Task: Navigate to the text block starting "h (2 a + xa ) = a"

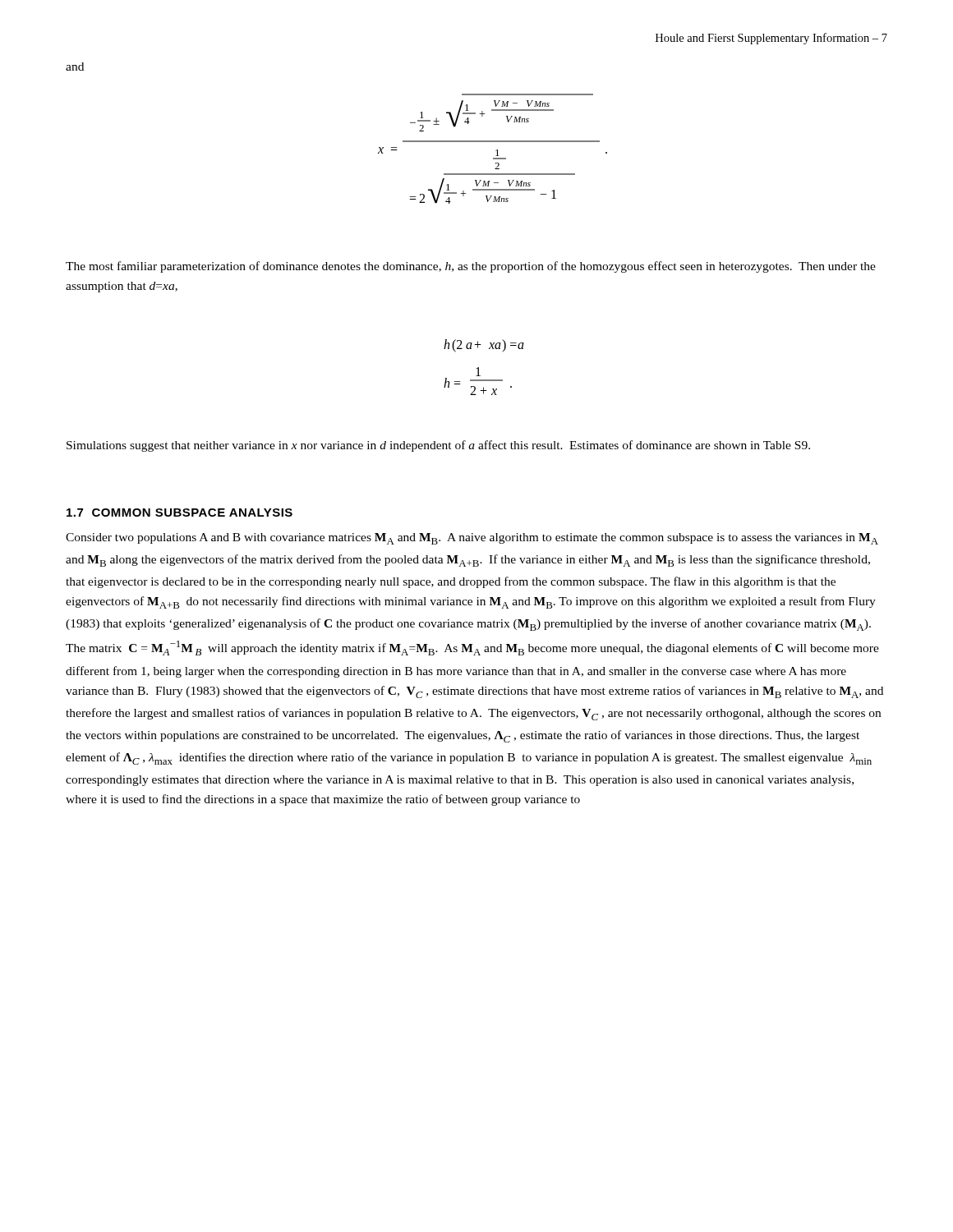Action: point(484,346)
